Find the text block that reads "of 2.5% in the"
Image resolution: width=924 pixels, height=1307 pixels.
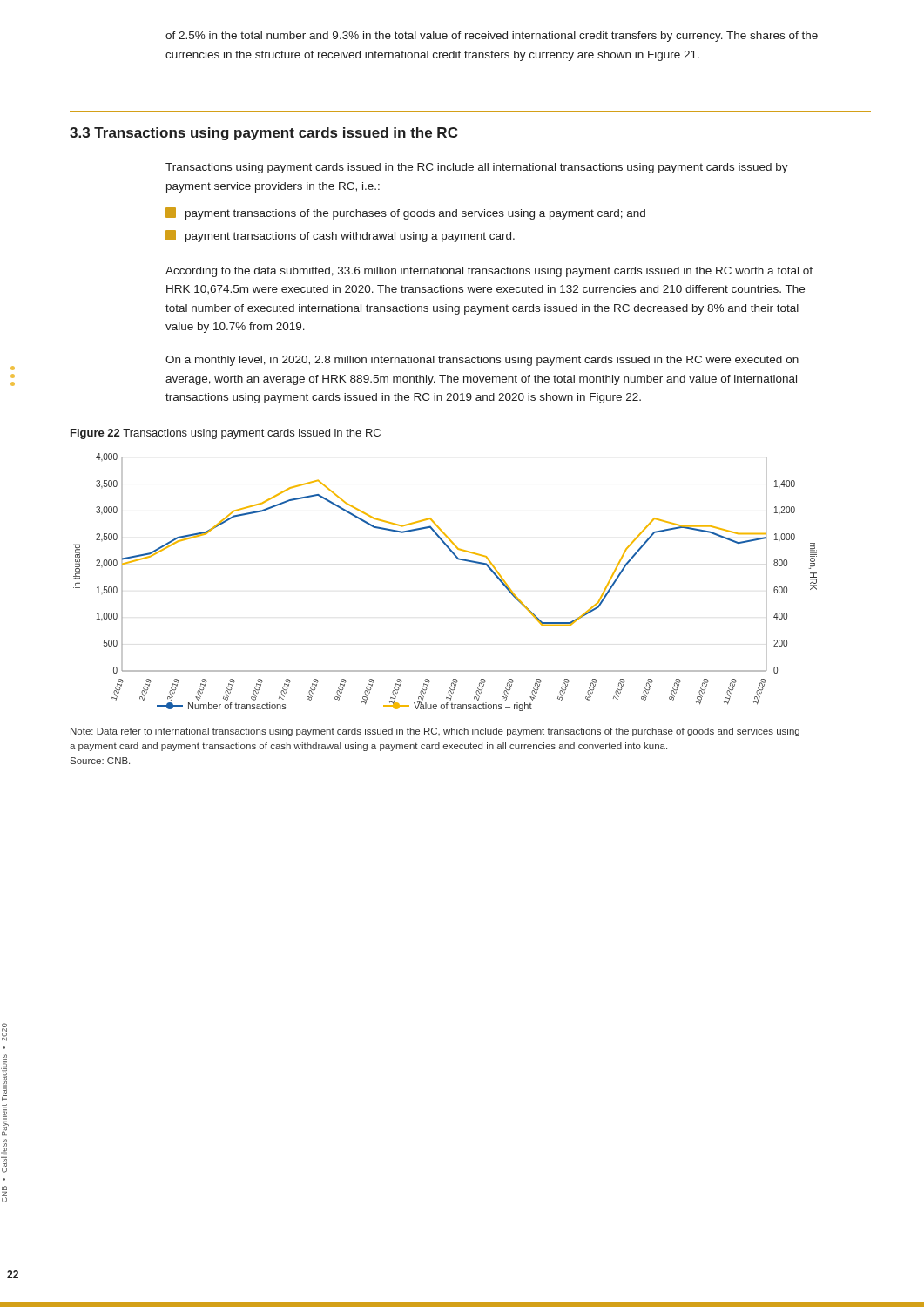coord(492,45)
